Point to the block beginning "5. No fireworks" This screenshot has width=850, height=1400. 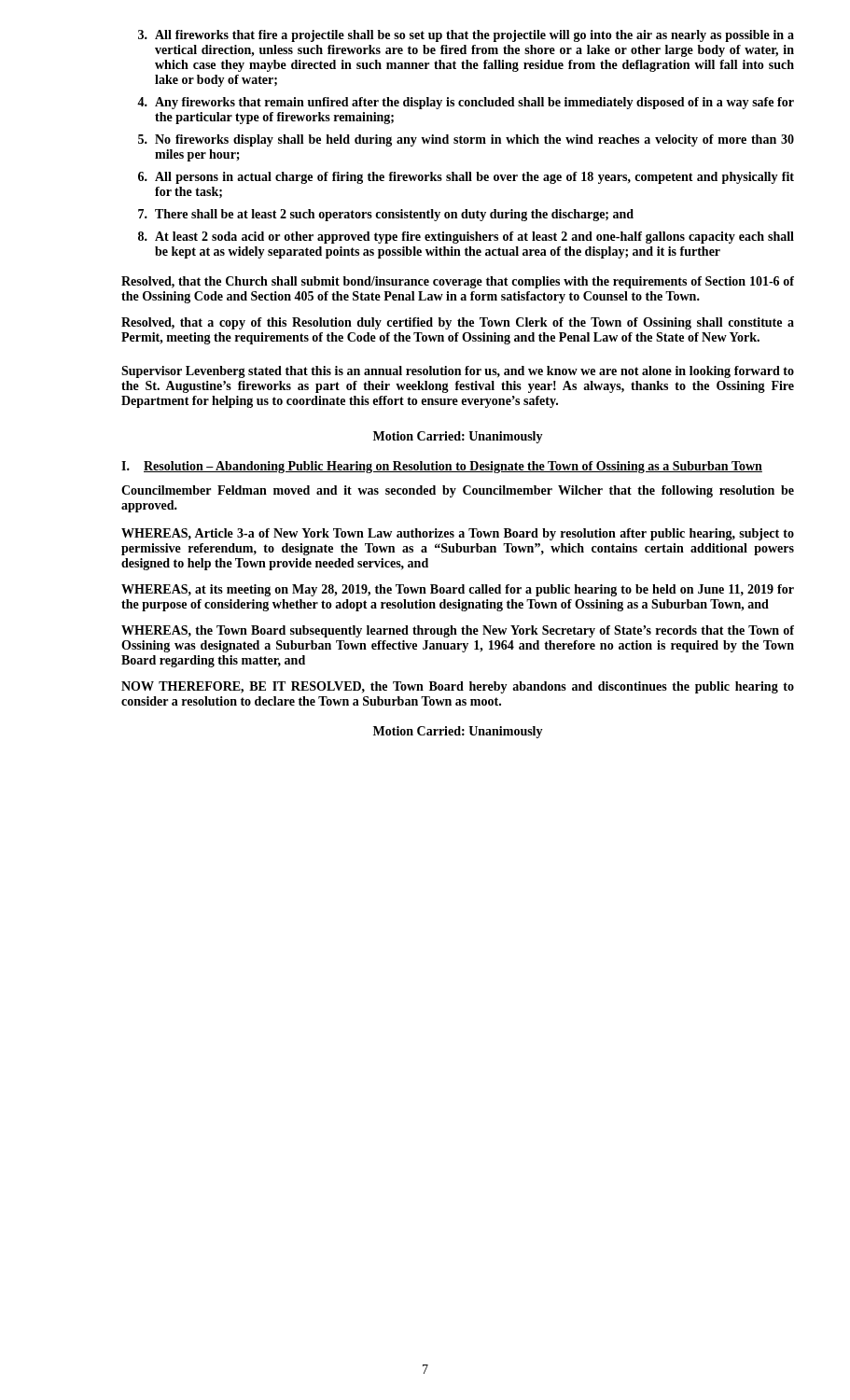tap(458, 147)
